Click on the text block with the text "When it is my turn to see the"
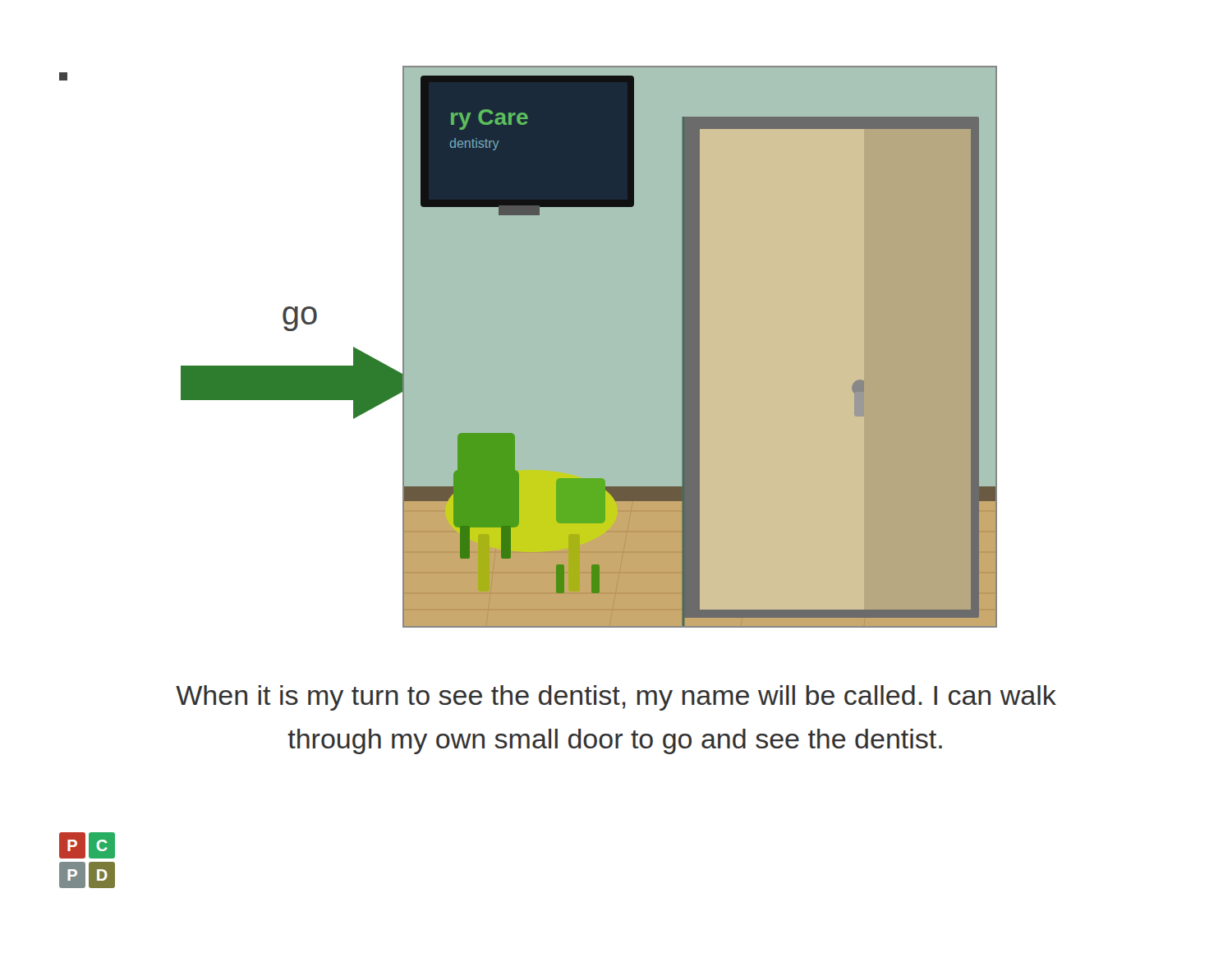1232x953 pixels. tap(616, 717)
